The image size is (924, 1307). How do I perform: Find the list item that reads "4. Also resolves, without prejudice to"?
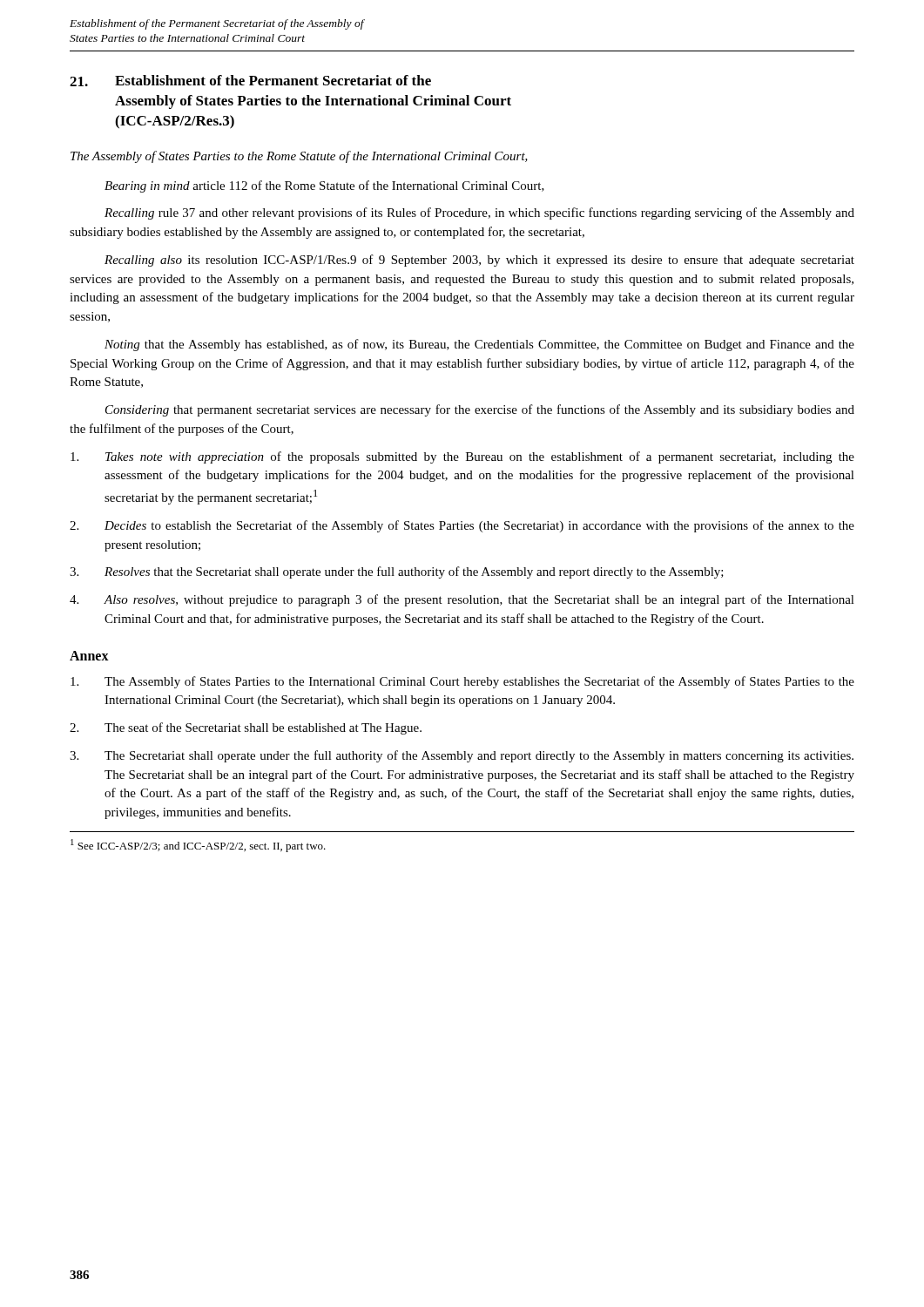(462, 610)
